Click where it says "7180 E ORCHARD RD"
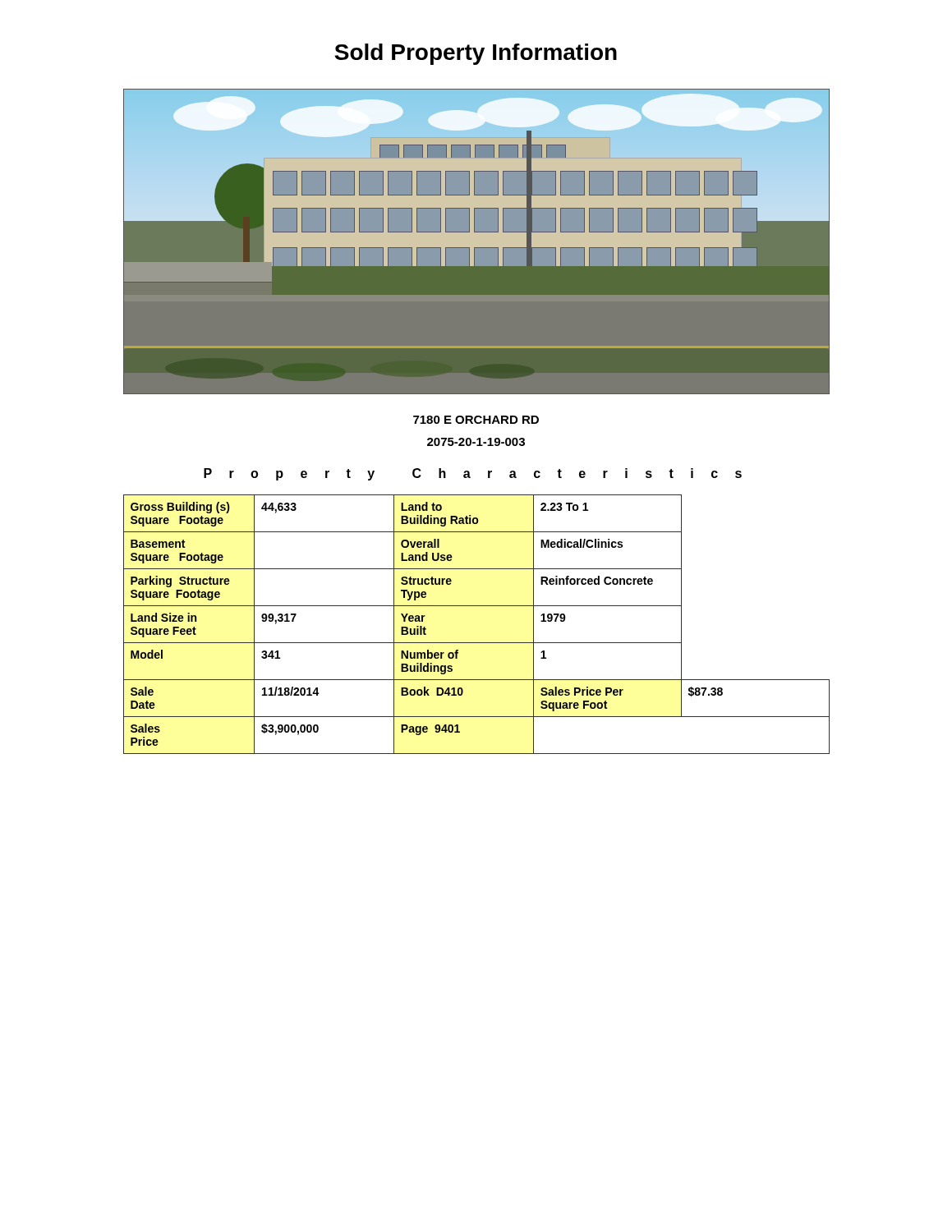The image size is (952, 1232). (476, 419)
